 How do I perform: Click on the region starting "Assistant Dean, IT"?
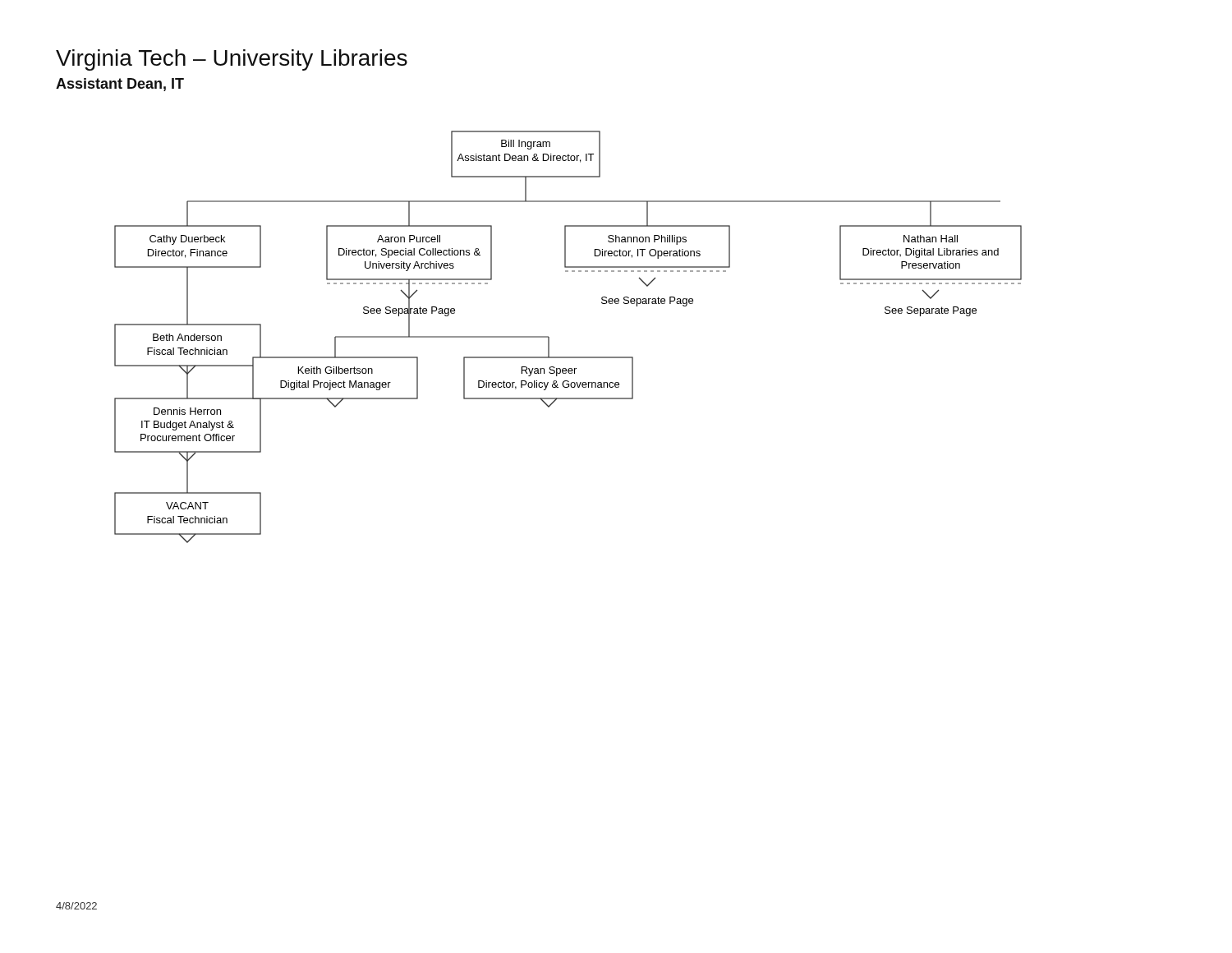point(120,84)
